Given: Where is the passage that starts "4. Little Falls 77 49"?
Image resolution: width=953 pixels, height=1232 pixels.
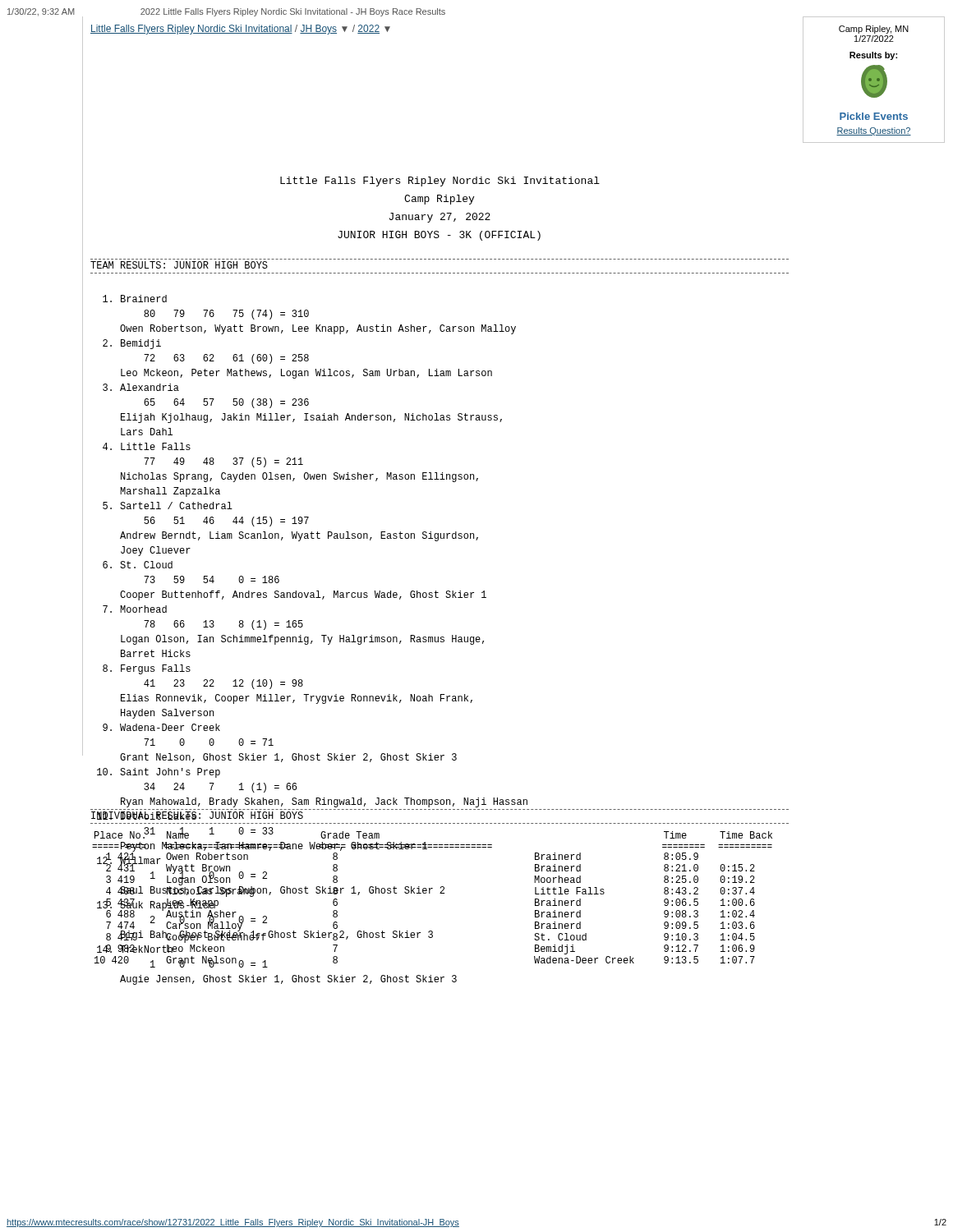Looking at the screenshot, I should click(286, 470).
